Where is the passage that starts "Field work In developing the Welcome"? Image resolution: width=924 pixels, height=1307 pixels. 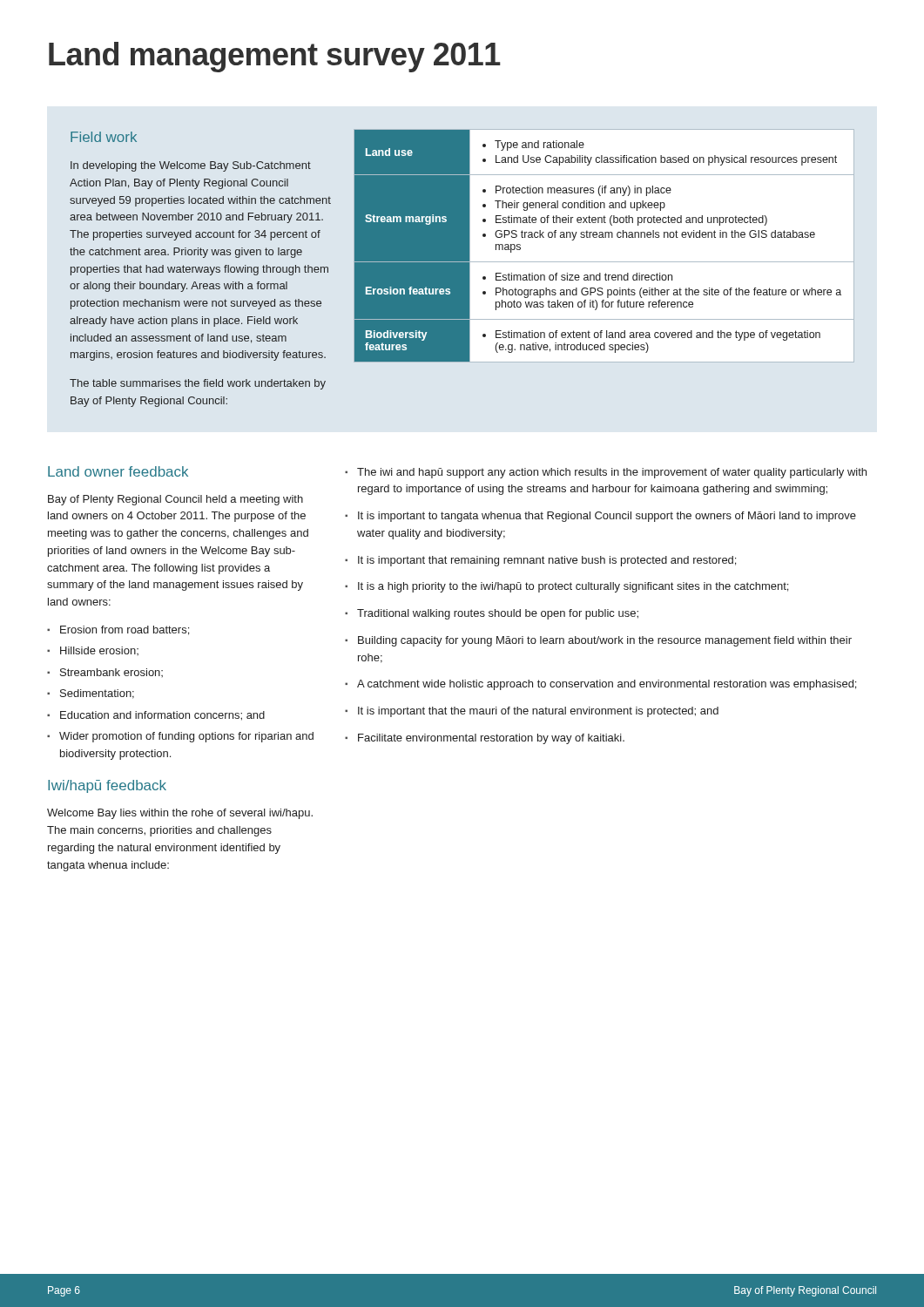pyautogui.click(x=200, y=269)
